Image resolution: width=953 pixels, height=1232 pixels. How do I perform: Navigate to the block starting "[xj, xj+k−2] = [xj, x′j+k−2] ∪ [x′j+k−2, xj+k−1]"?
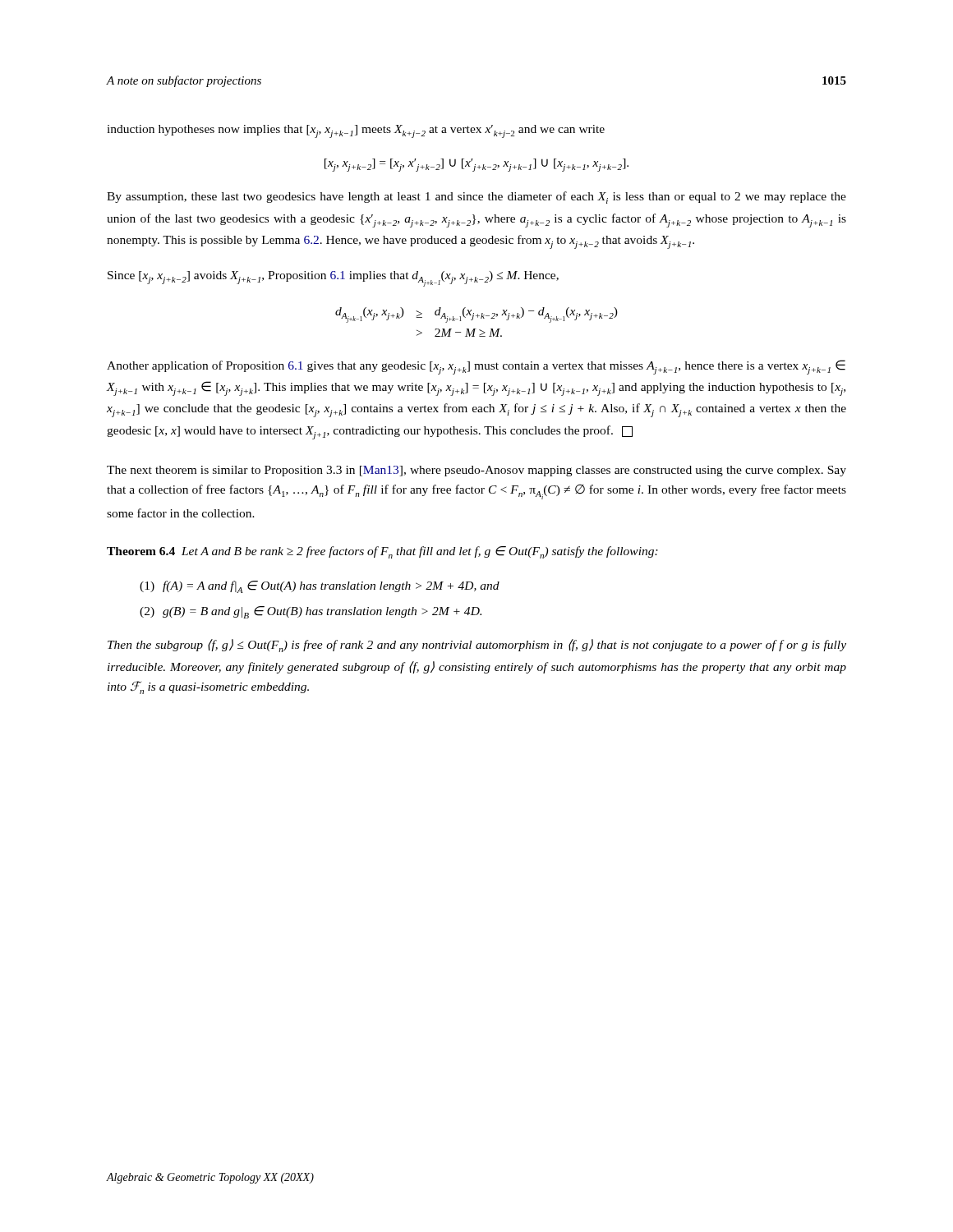coord(476,164)
